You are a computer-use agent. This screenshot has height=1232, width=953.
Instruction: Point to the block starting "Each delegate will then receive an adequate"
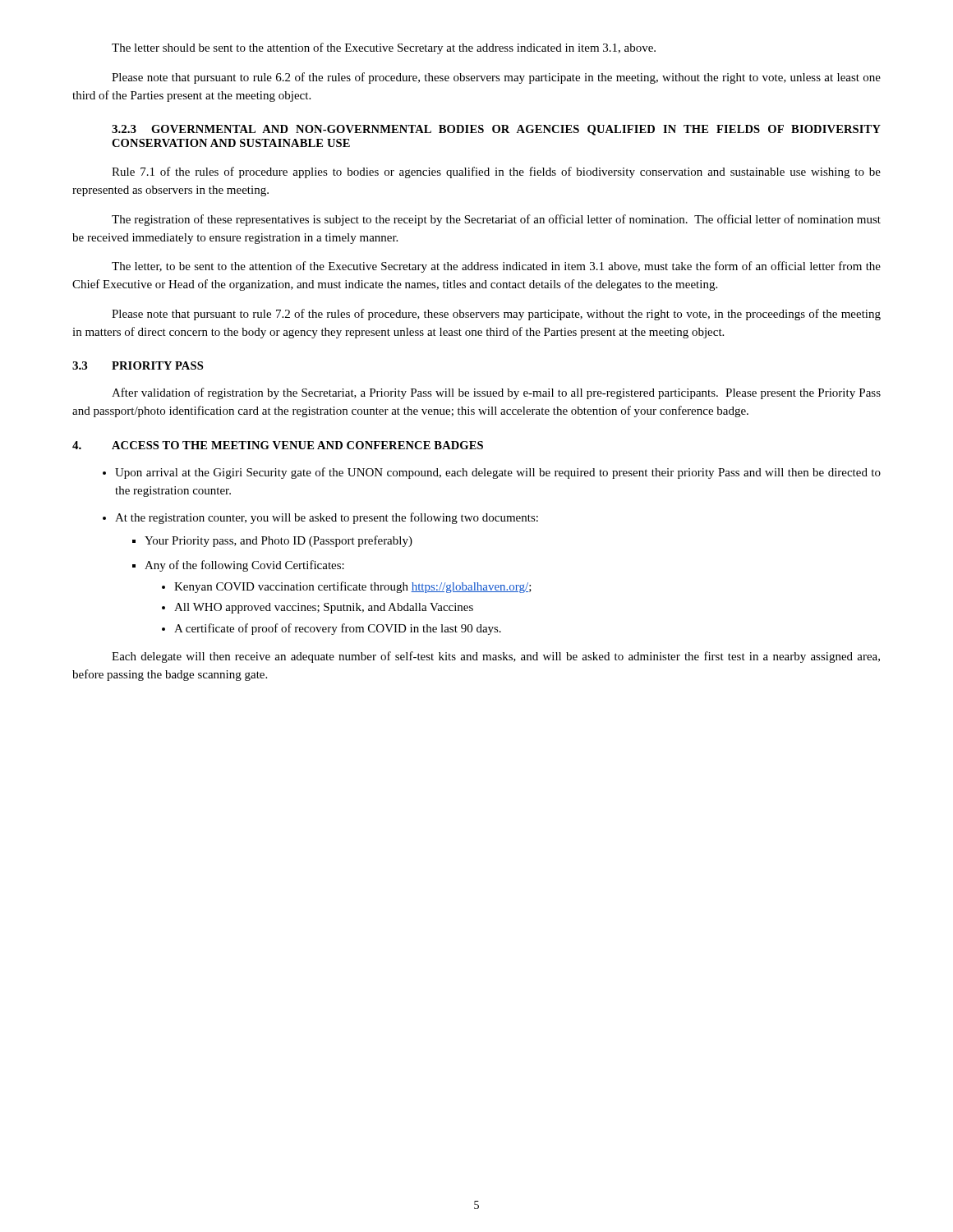[x=476, y=666]
